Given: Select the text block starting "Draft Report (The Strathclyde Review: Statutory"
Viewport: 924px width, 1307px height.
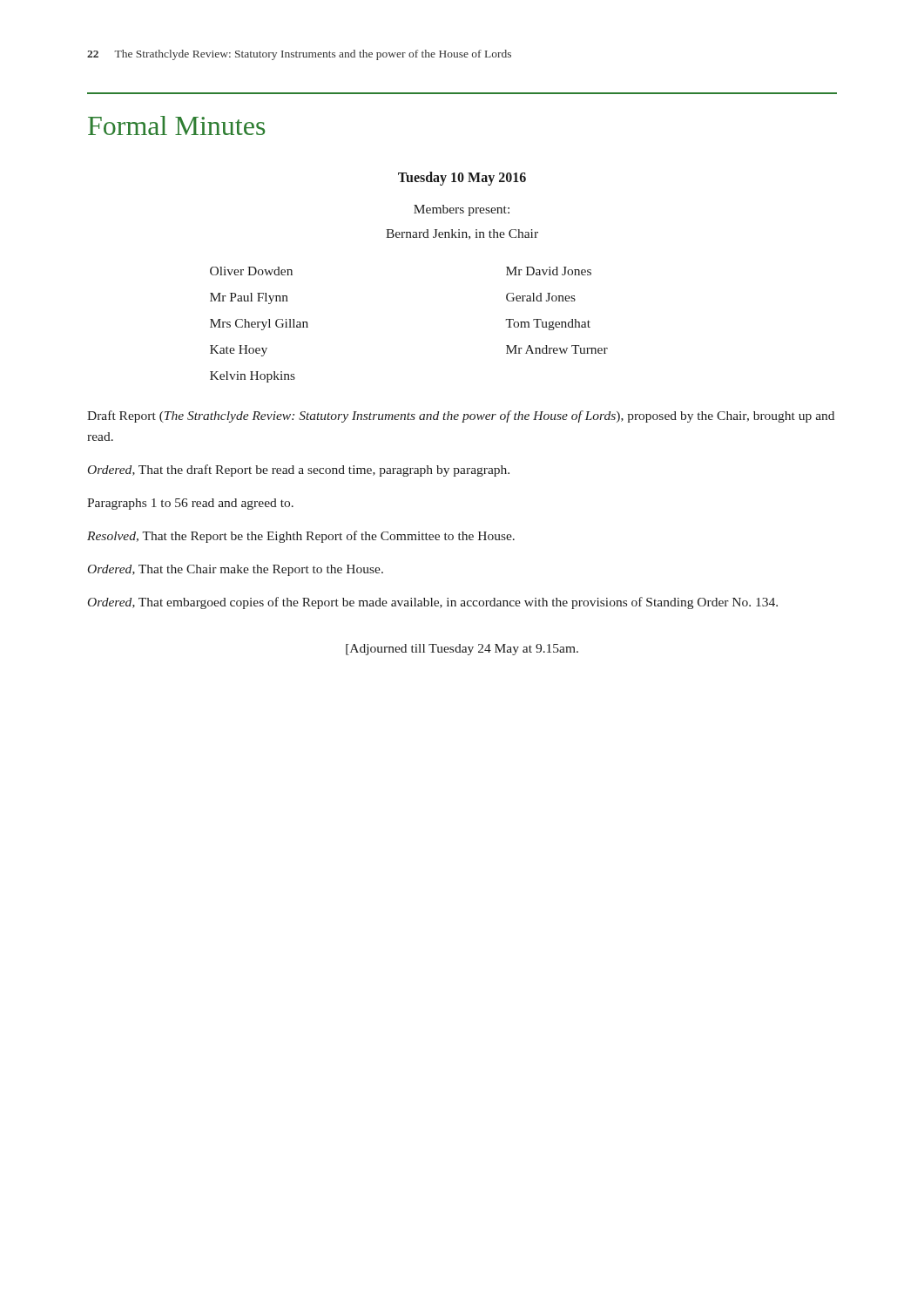Looking at the screenshot, I should (461, 426).
